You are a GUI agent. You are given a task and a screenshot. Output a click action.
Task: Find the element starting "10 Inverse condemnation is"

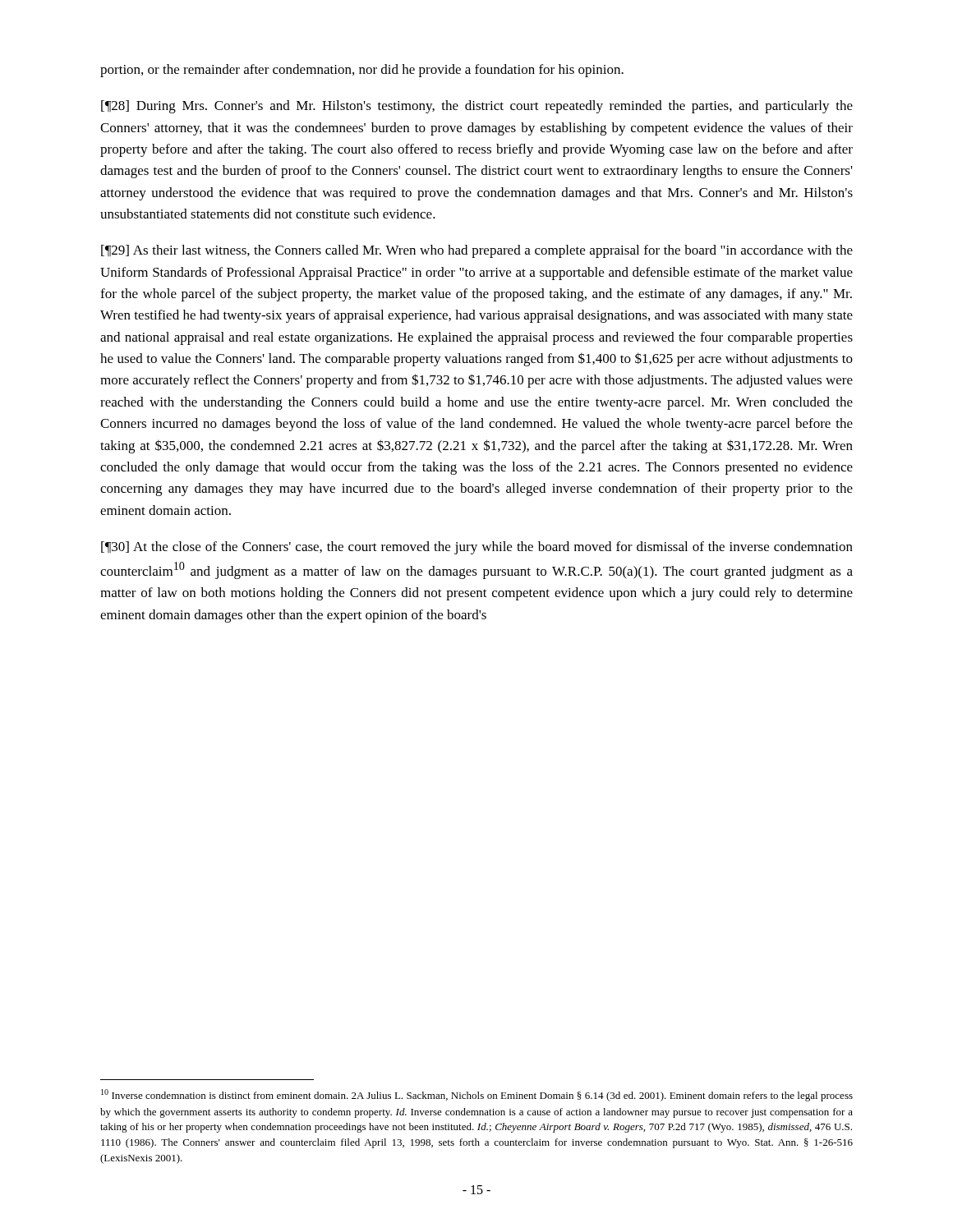tap(476, 1126)
